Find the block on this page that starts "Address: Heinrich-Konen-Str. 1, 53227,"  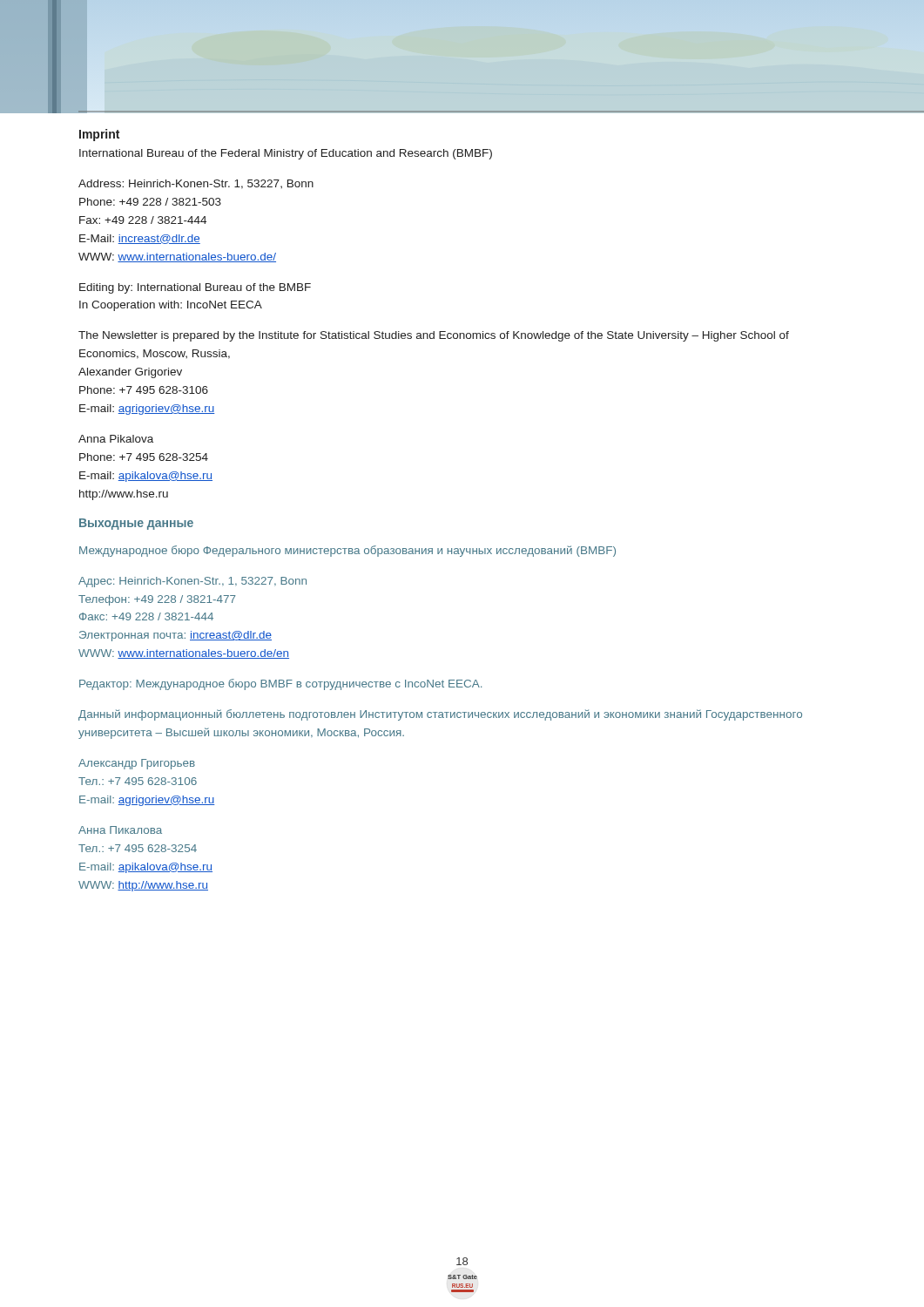point(196,220)
